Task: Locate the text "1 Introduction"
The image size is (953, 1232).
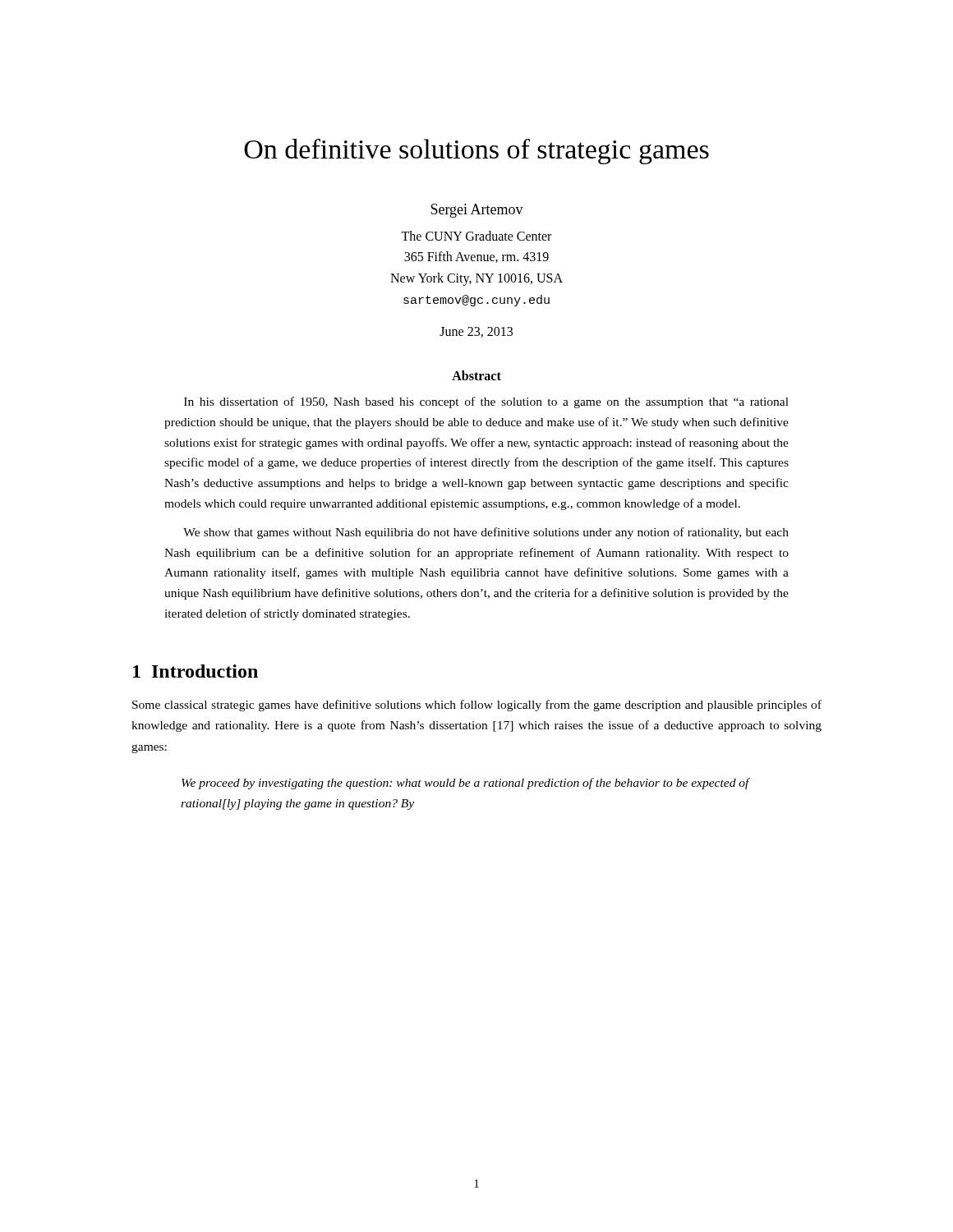Action: coord(195,671)
